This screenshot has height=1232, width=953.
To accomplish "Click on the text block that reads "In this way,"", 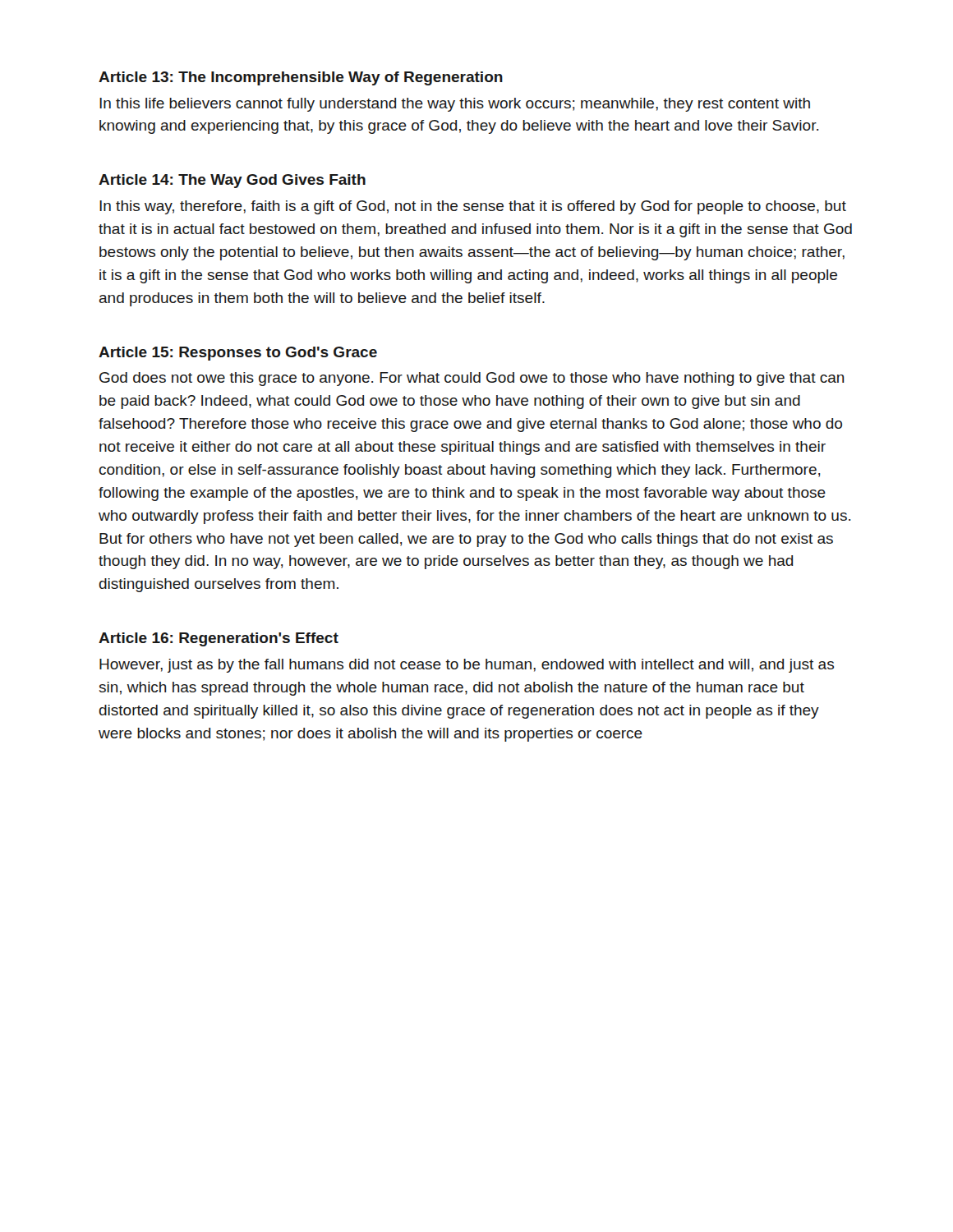I will pyautogui.click(x=476, y=252).
